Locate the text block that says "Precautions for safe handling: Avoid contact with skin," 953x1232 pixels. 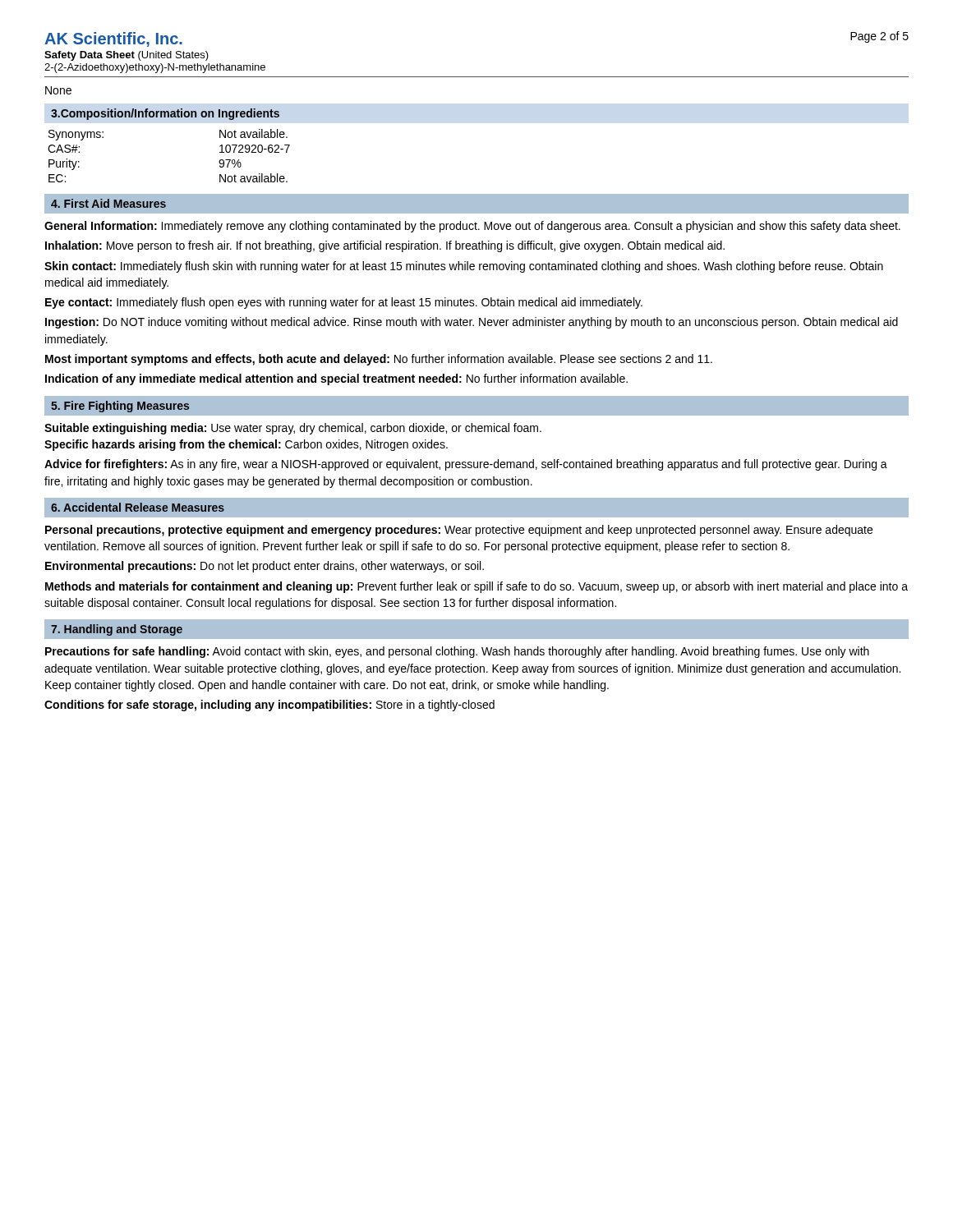click(473, 668)
